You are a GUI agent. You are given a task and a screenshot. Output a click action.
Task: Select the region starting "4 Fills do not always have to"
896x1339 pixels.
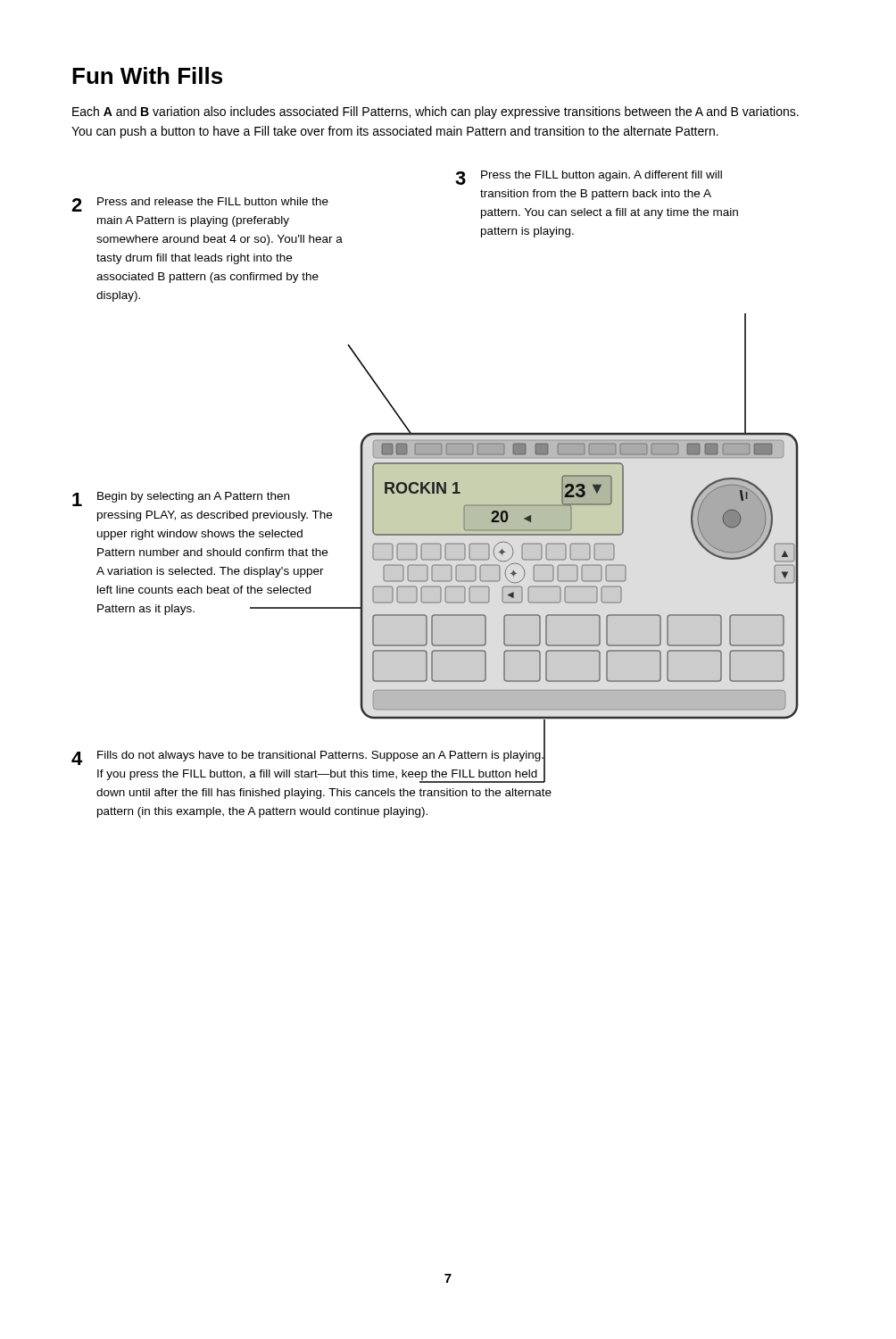[312, 784]
